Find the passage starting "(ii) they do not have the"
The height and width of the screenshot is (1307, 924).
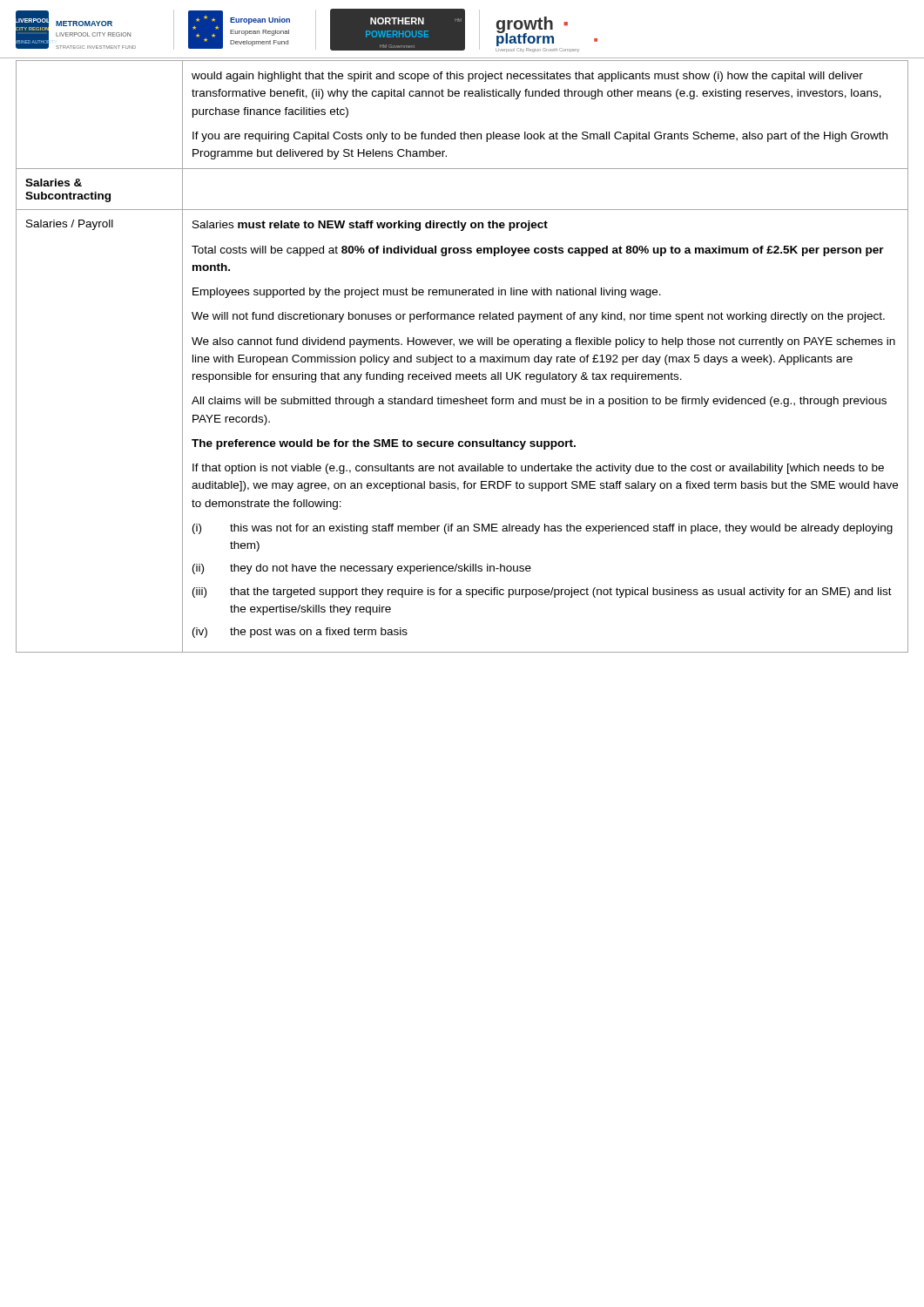point(362,569)
